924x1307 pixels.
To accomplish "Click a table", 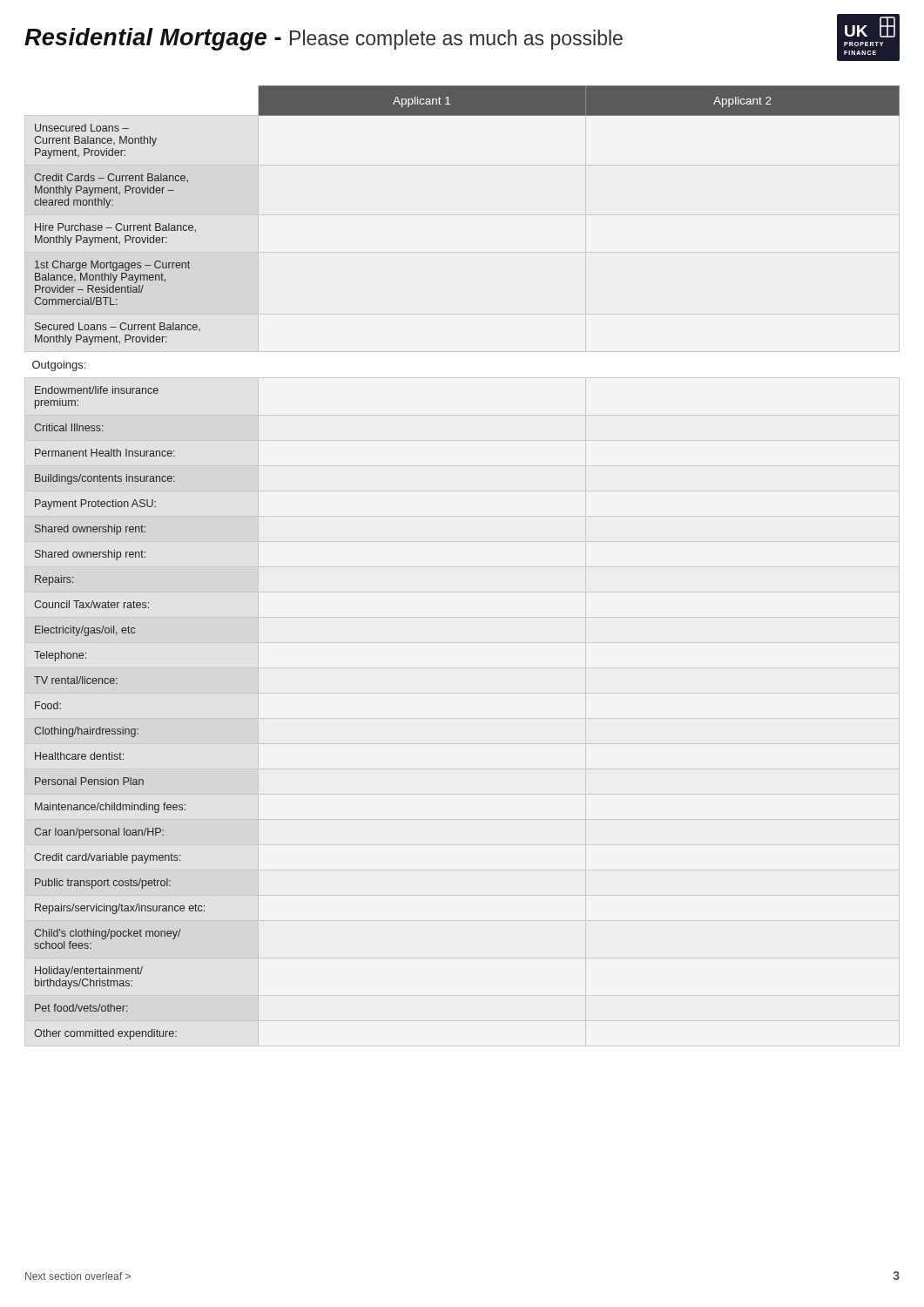I will 462,566.
